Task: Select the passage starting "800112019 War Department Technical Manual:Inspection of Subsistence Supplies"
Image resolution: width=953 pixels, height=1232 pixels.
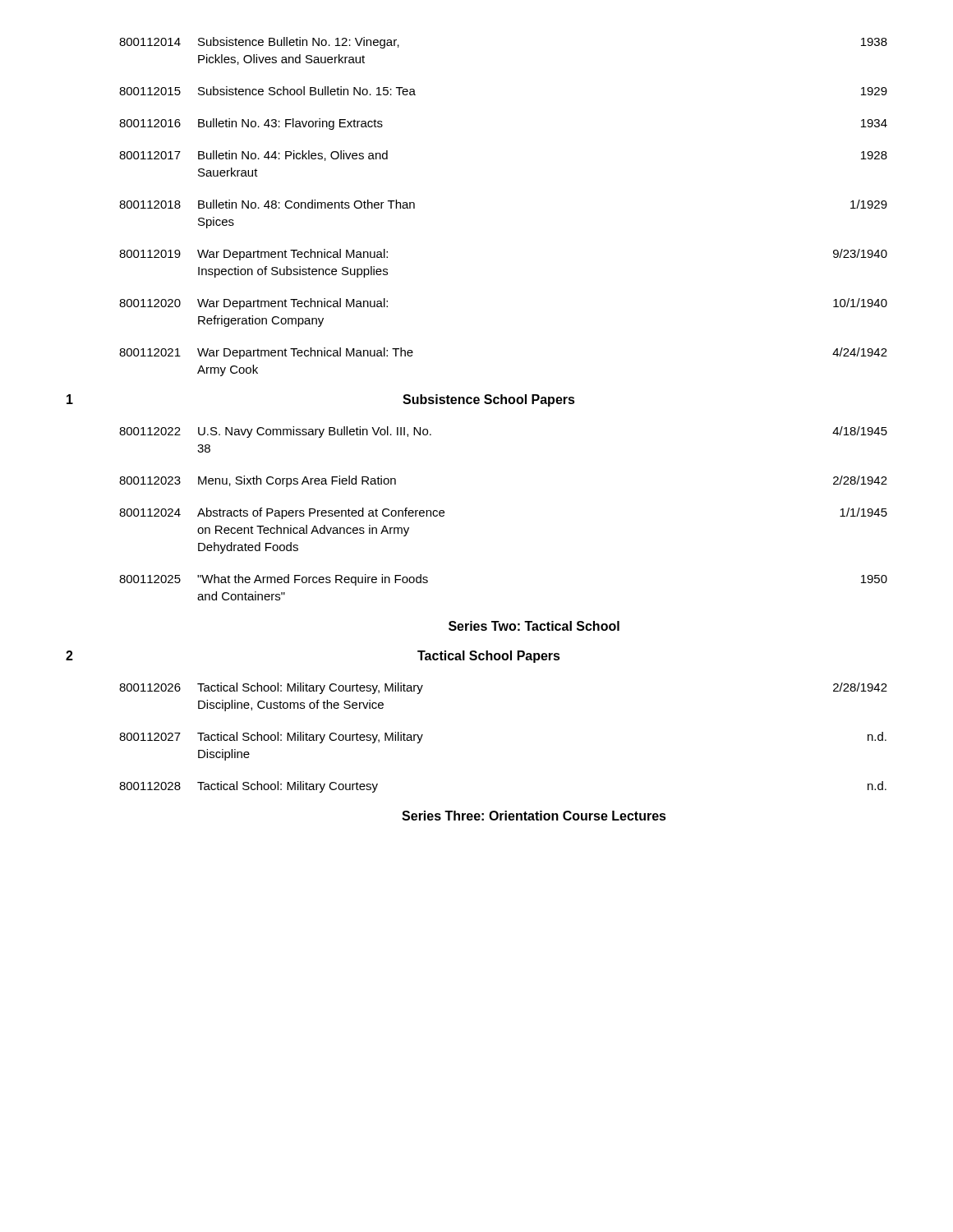Action: [x=150, y=254]
